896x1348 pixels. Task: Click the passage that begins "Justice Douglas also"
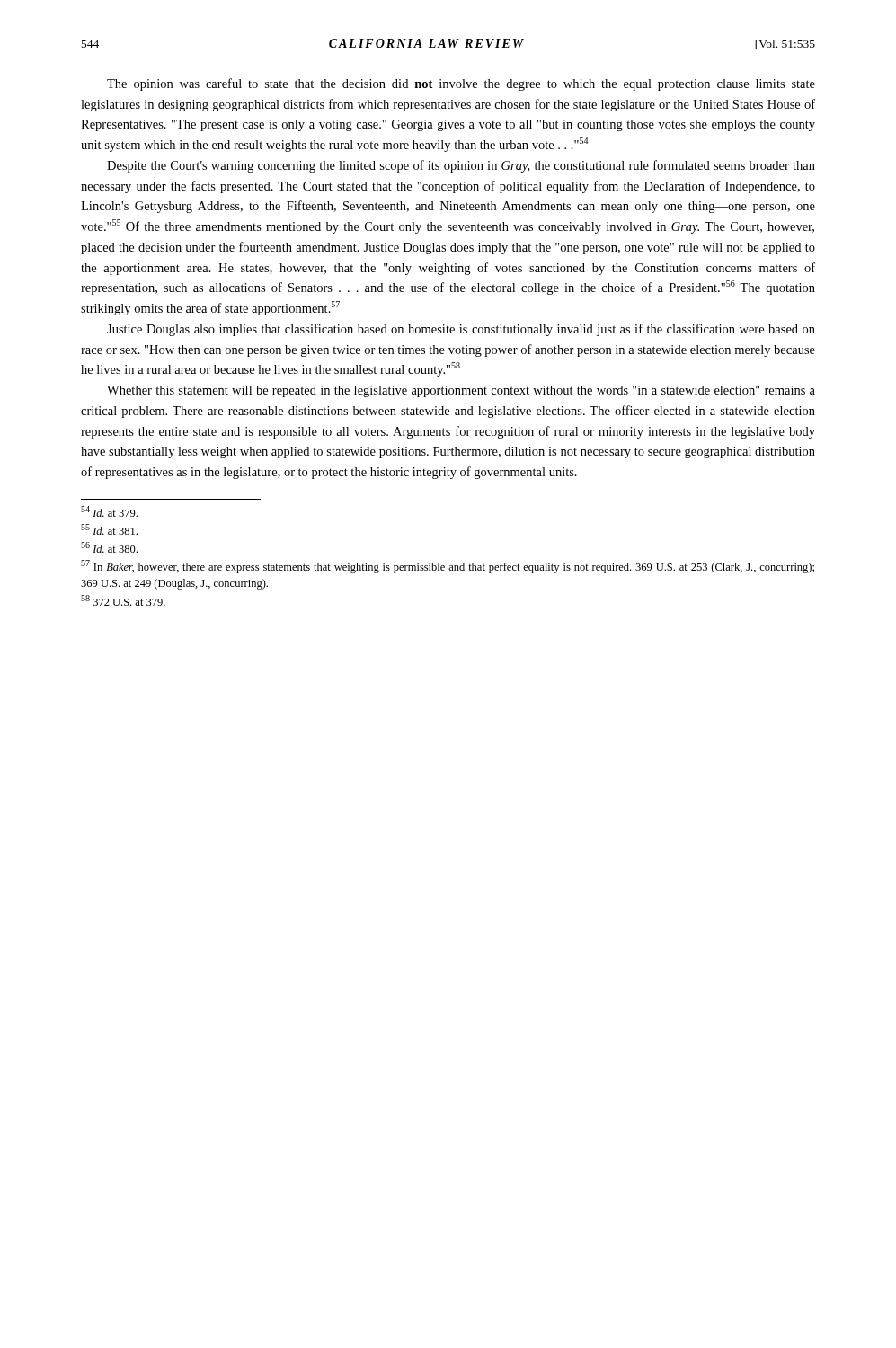(448, 350)
